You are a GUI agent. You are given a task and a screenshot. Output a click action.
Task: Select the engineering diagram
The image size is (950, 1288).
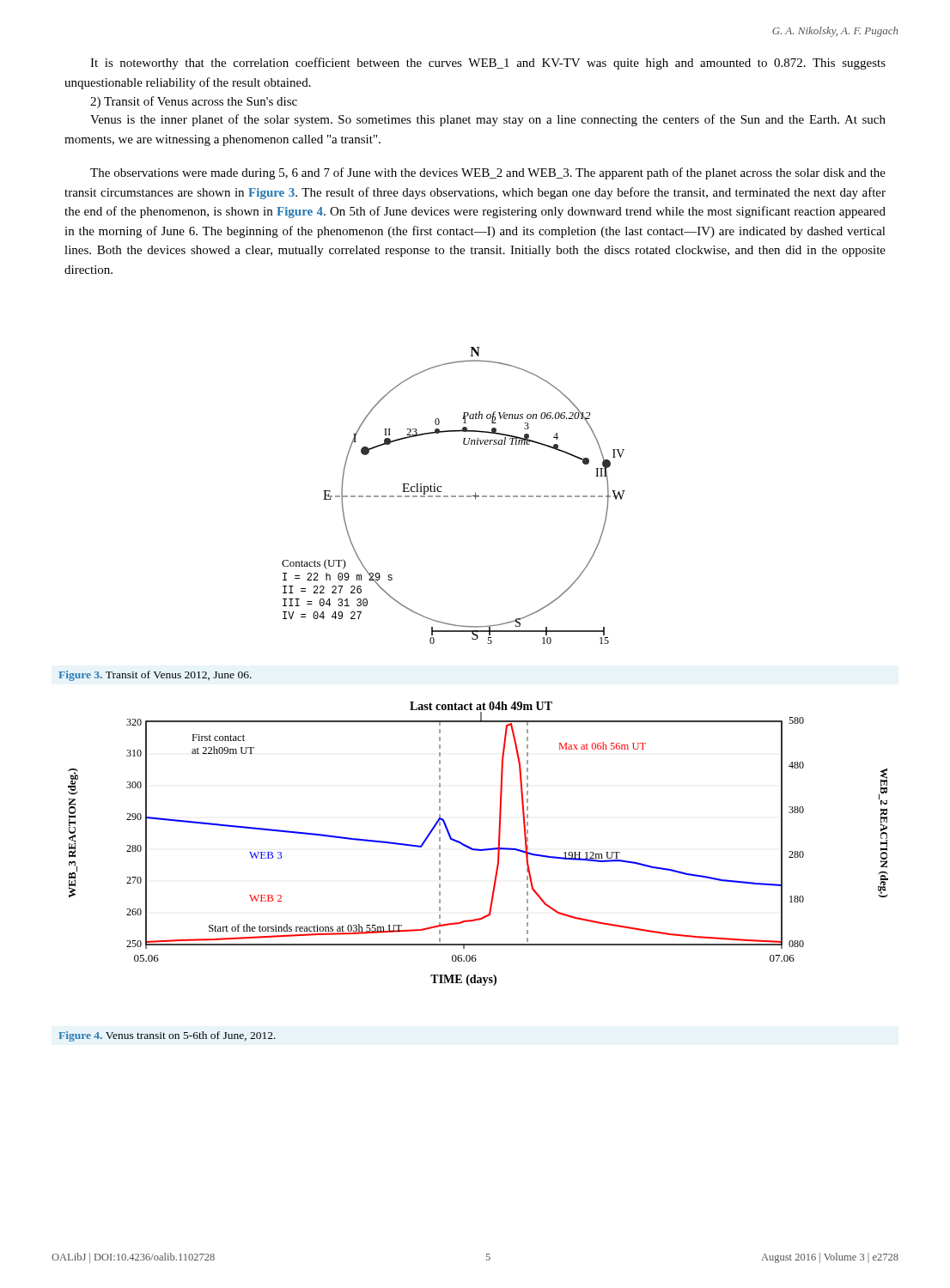tap(475, 491)
